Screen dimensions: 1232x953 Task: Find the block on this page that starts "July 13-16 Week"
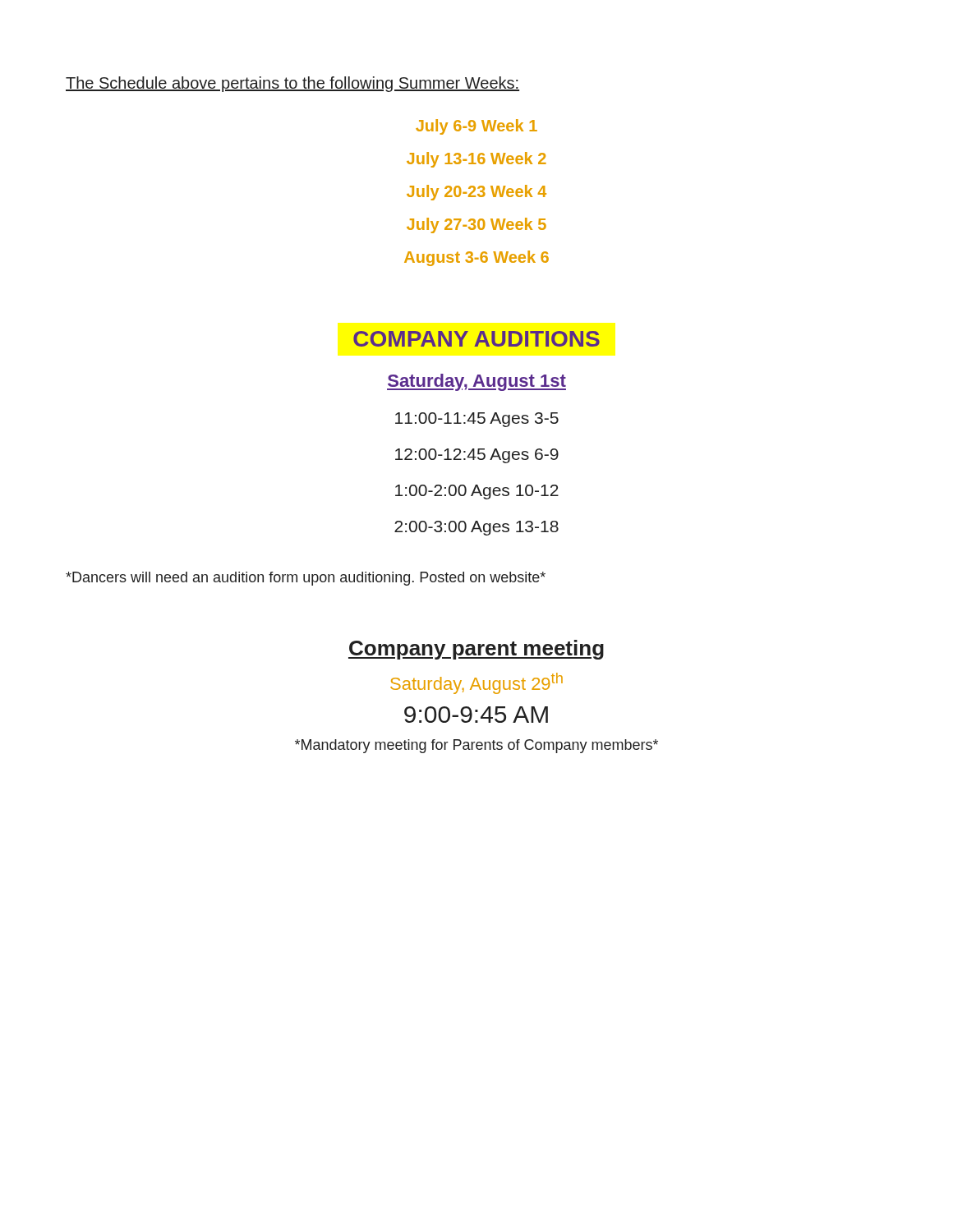pos(476,158)
